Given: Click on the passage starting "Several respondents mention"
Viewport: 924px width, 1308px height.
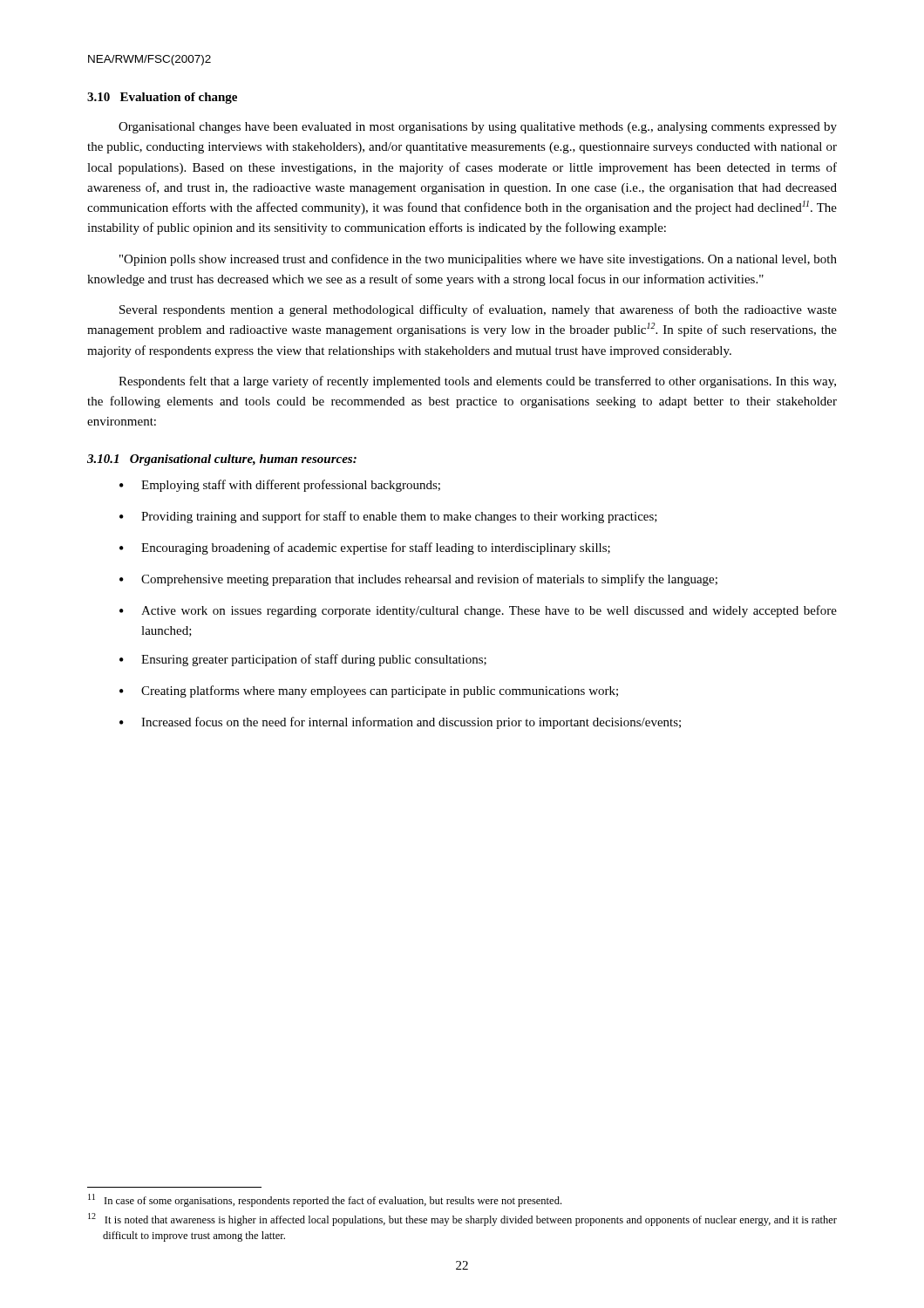Looking at the screenshot, I should pos(462,330).
